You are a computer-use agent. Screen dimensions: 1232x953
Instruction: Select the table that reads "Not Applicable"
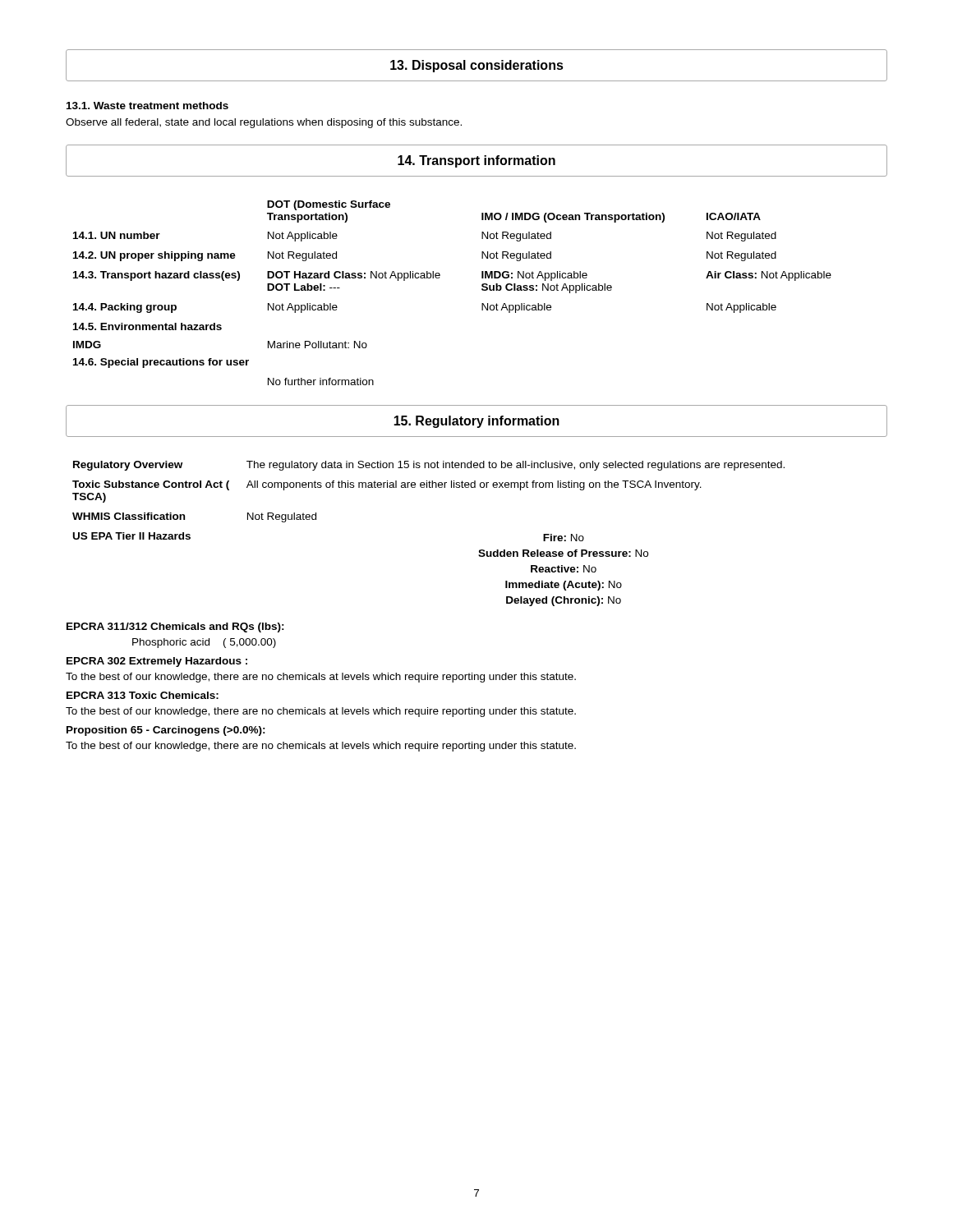click(x=476, y=293)
